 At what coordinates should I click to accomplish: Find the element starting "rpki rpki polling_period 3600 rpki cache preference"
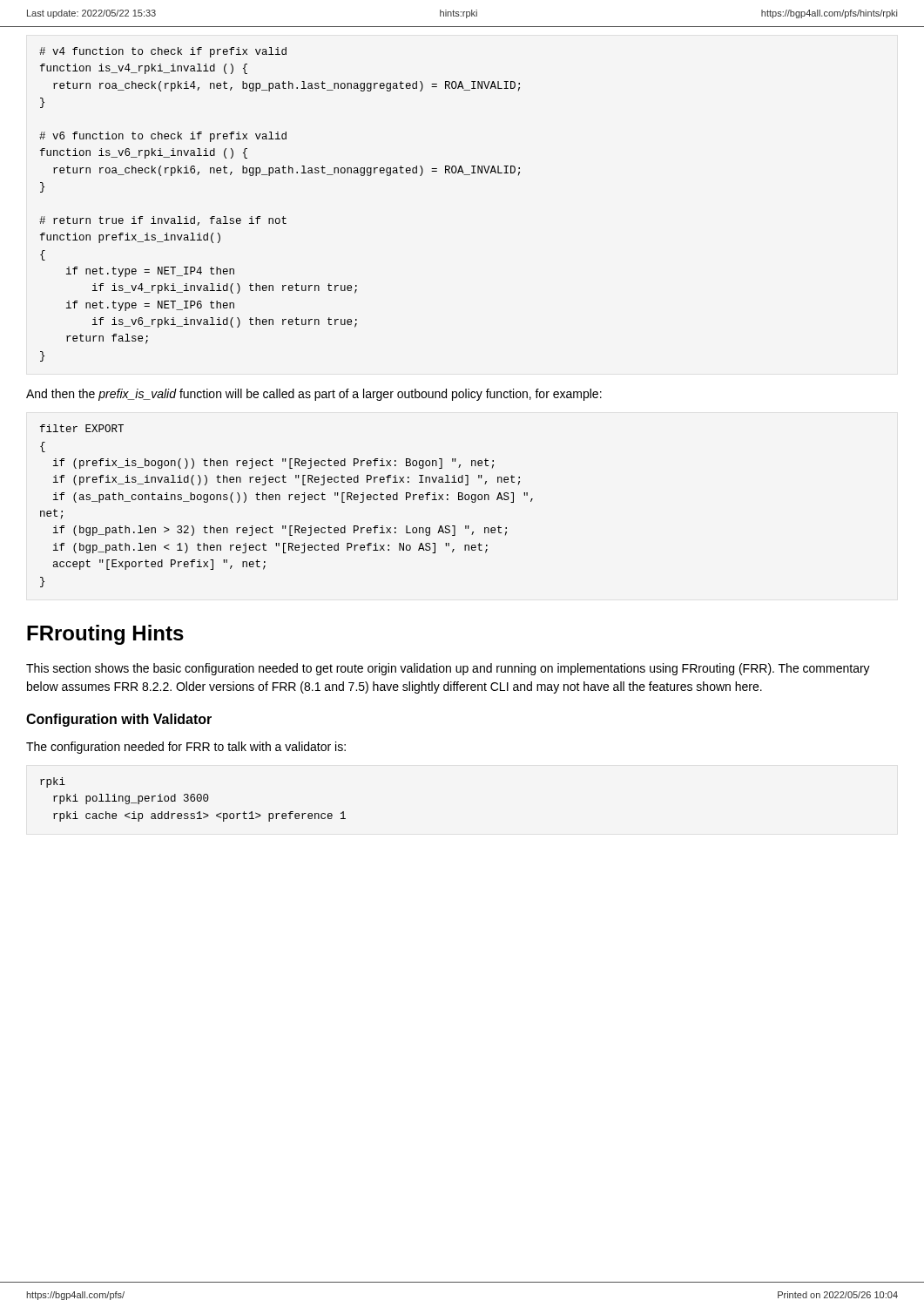pyautogui.click(x=193, y=799)
